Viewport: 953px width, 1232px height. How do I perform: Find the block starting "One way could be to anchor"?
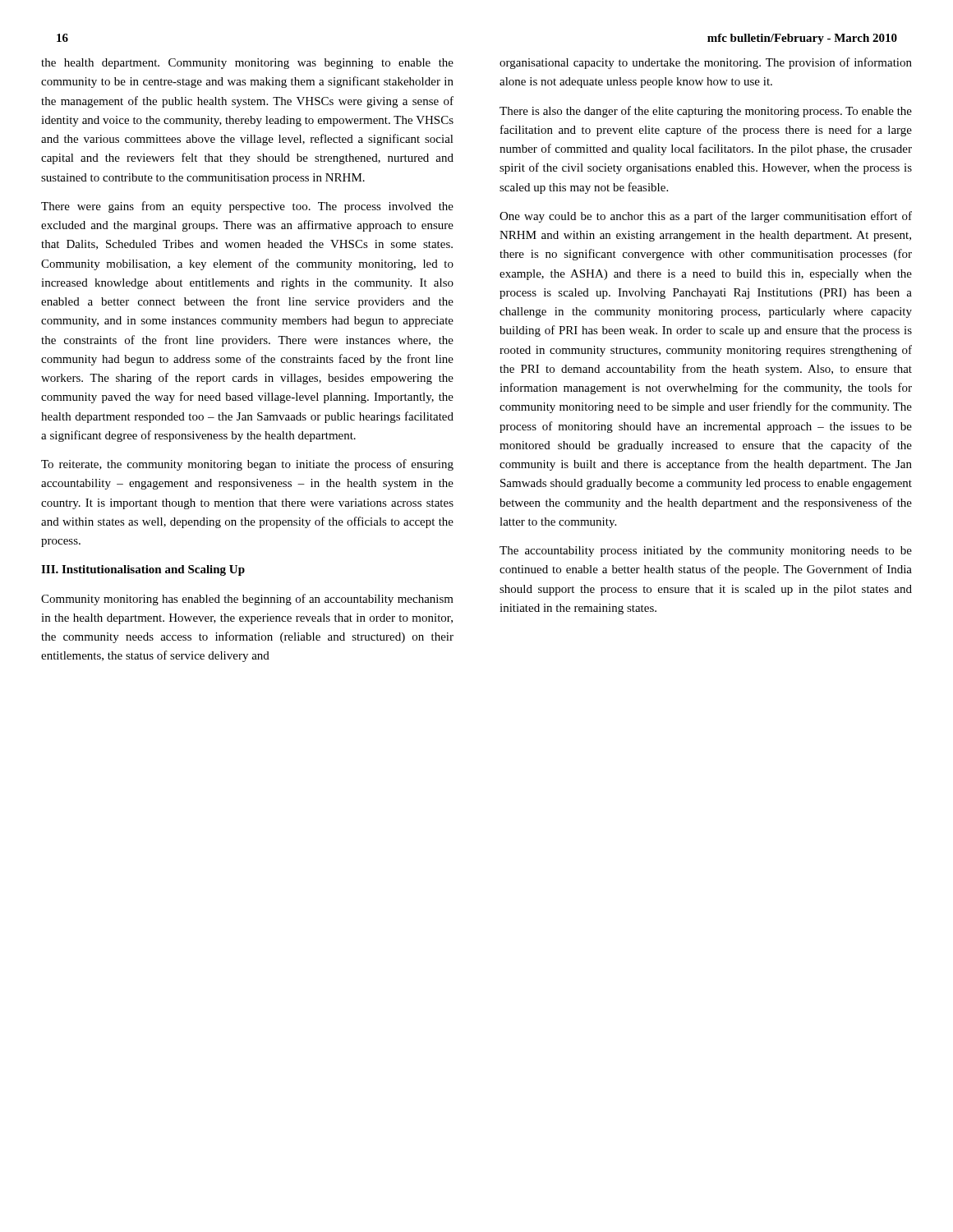click(x=706, y=369)
